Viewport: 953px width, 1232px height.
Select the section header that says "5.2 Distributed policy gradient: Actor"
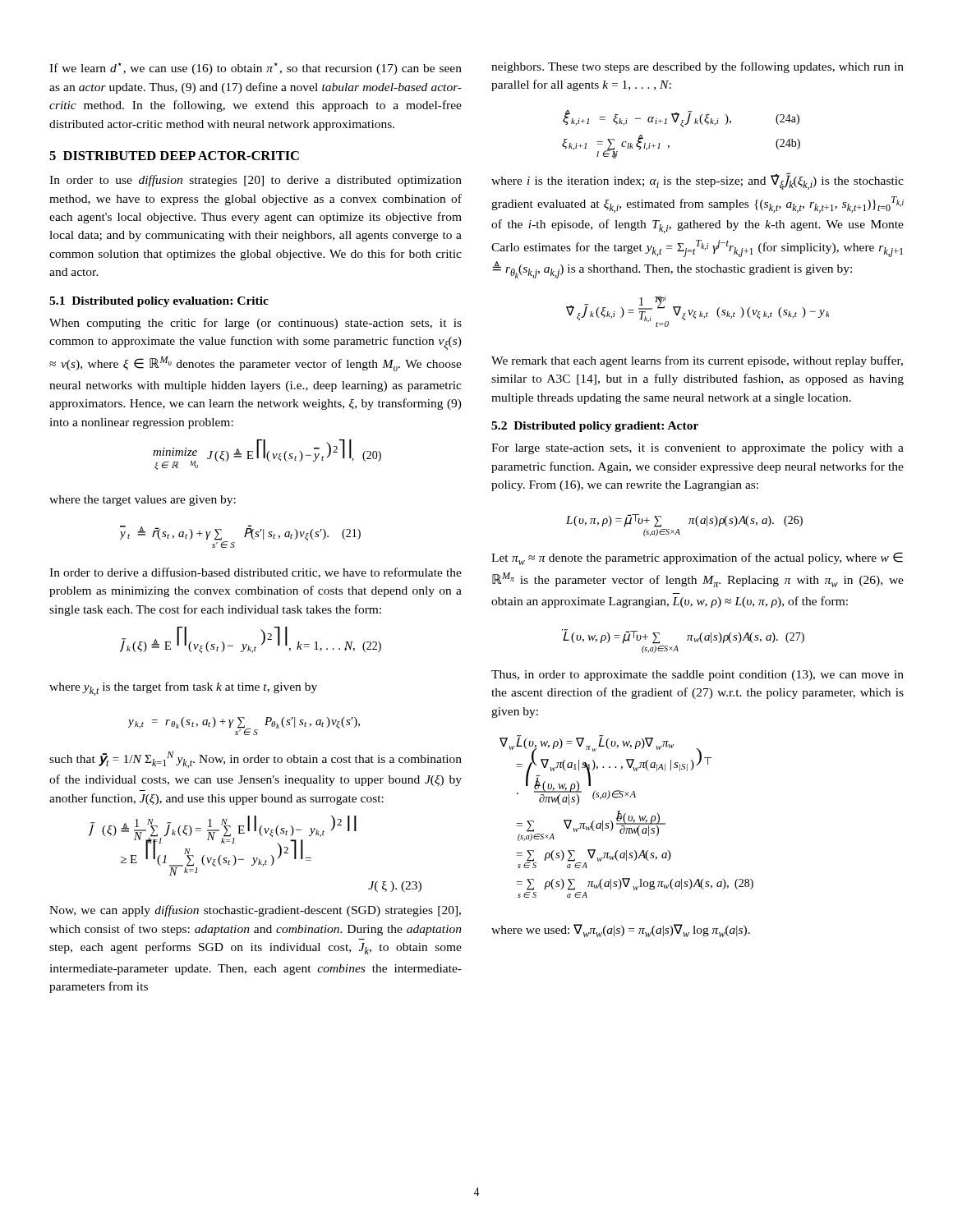click(698, 426)
